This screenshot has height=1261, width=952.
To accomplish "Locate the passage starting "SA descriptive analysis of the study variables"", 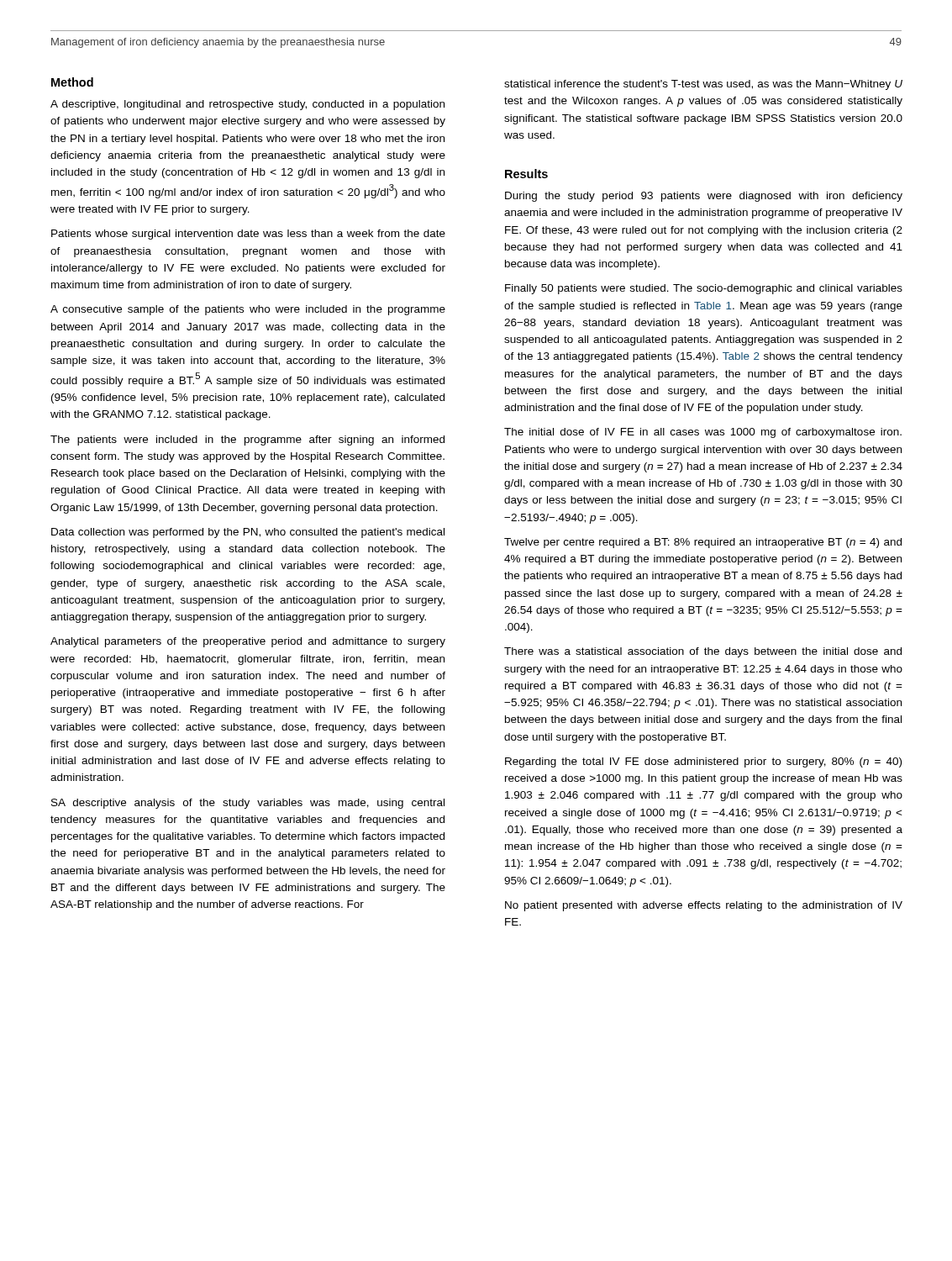I will 248,854.
